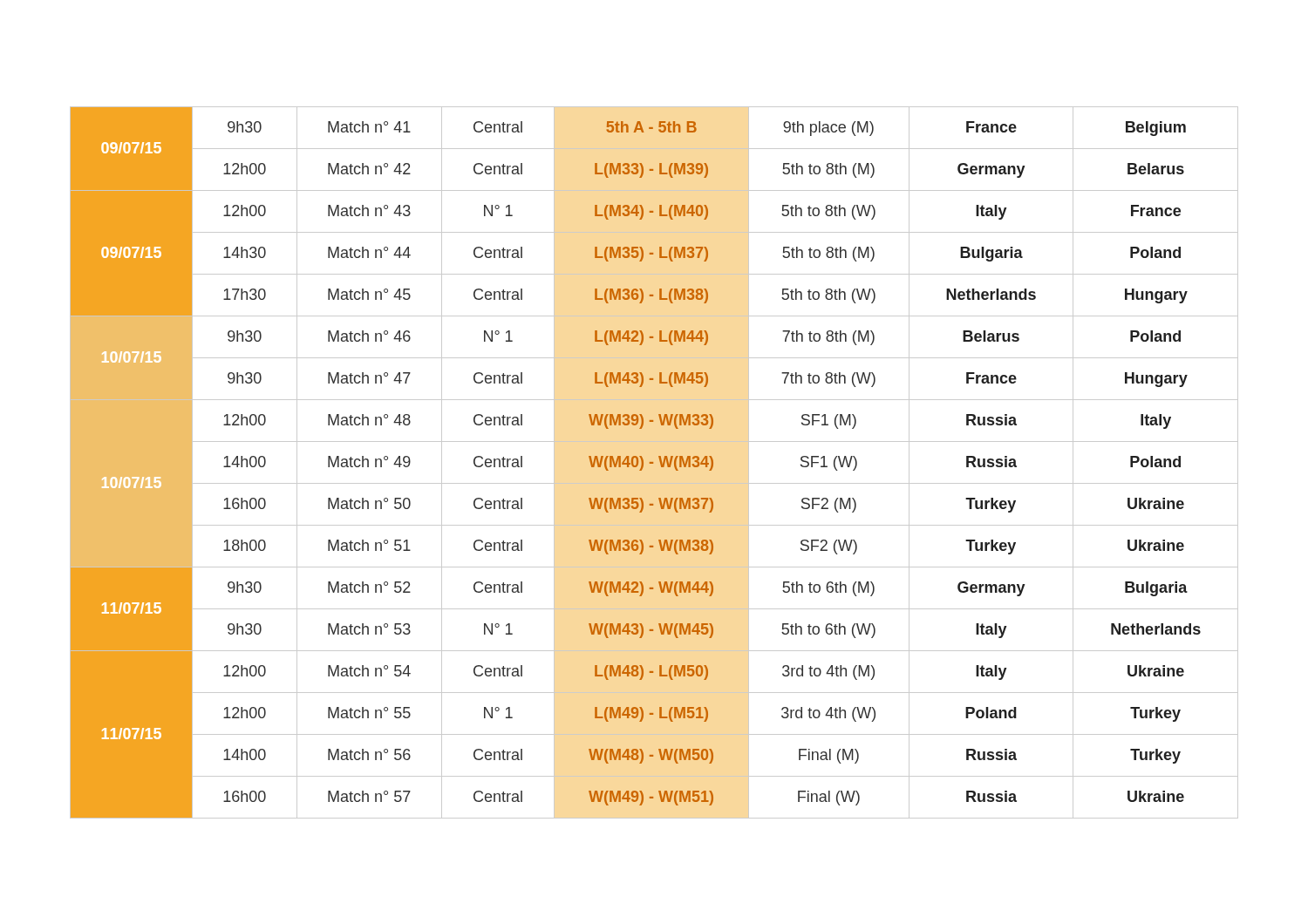
Task: Find the table that mentions "Match n° 43"
Action: pos(654,462)
